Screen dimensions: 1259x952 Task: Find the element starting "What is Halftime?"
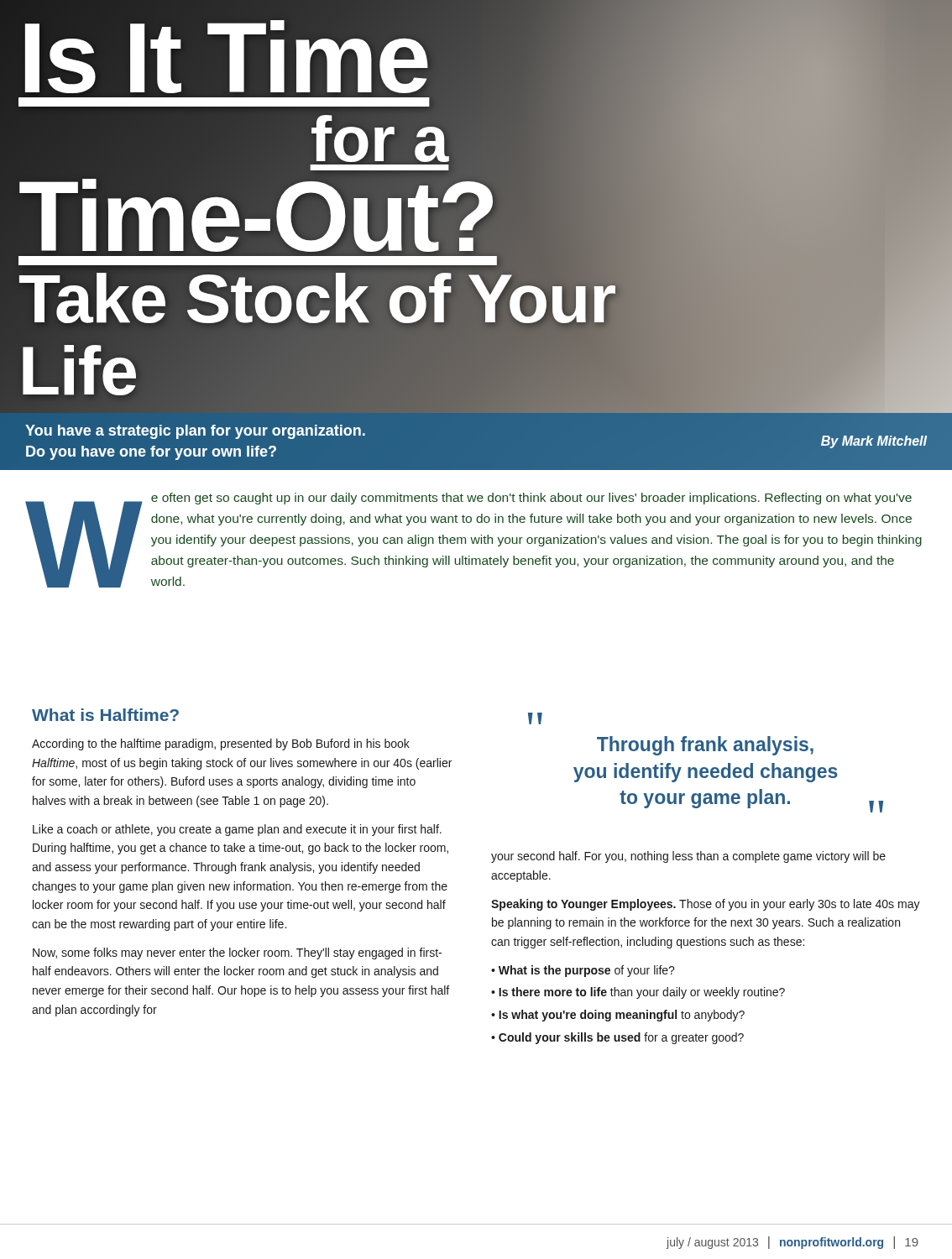pos(106,715)
